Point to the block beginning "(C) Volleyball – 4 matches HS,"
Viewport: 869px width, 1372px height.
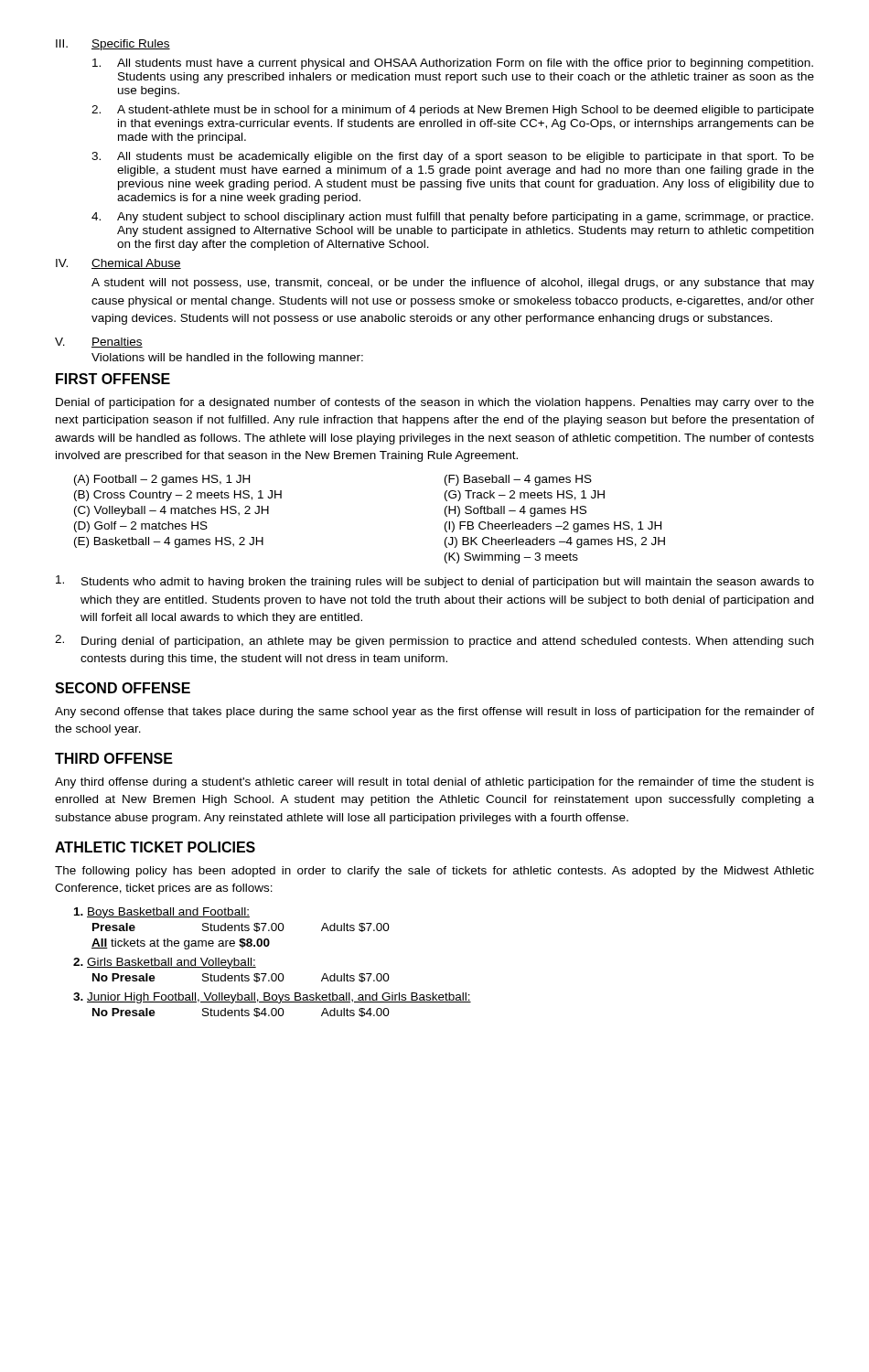[171, 510]
